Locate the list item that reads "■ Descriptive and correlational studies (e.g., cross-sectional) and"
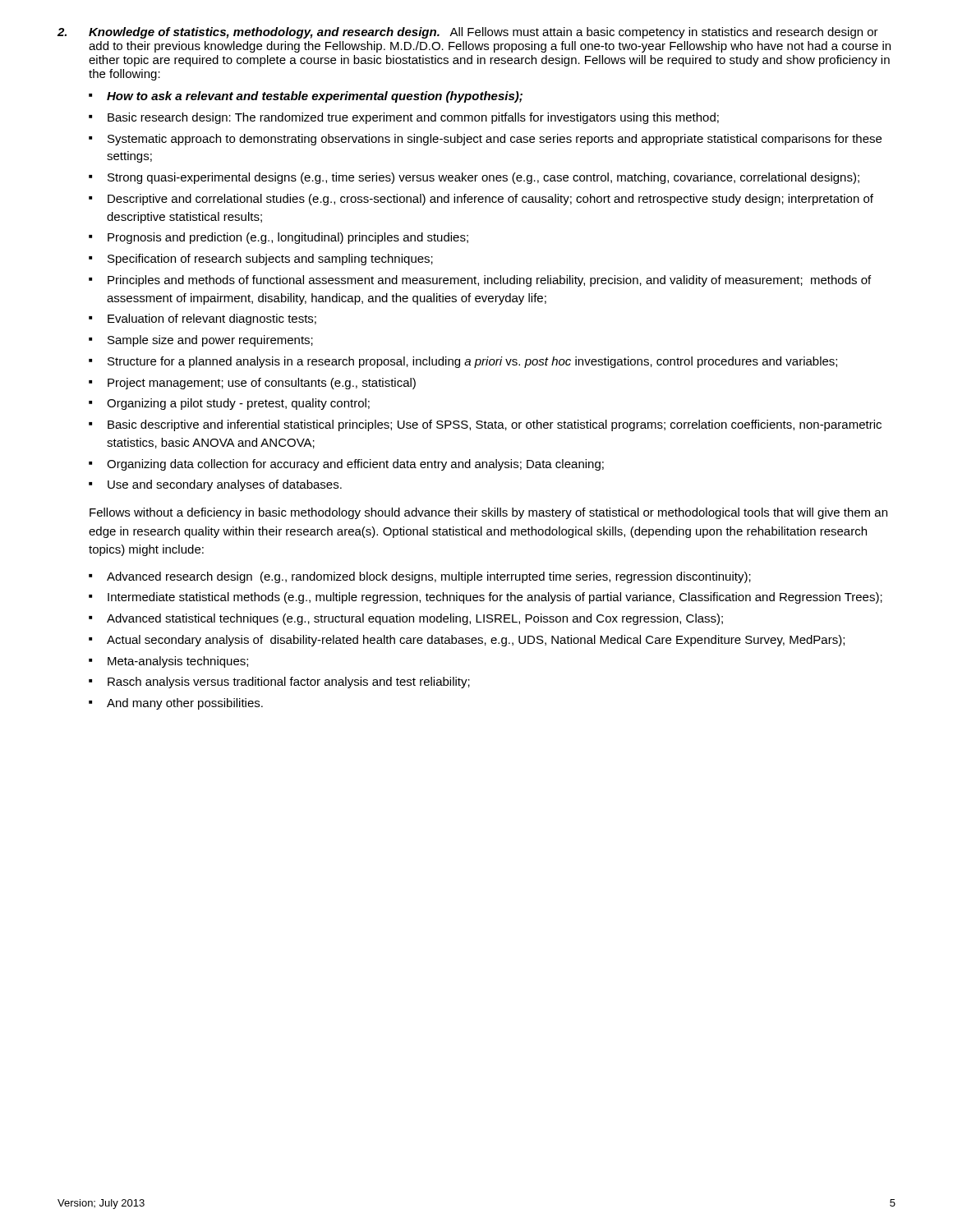 (x=492, y=207)
